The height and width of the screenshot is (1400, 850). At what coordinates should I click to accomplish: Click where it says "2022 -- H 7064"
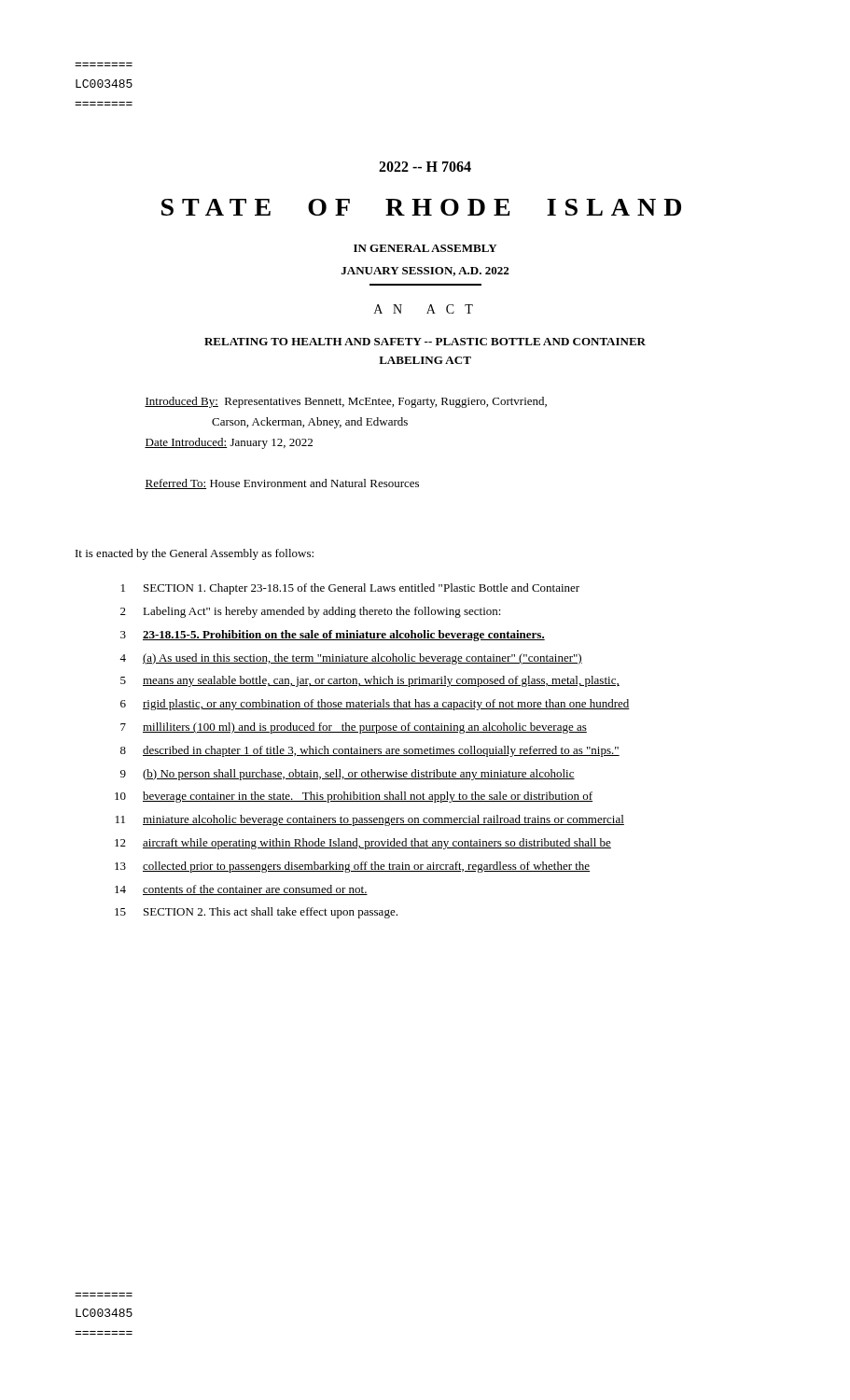point(425,167)
